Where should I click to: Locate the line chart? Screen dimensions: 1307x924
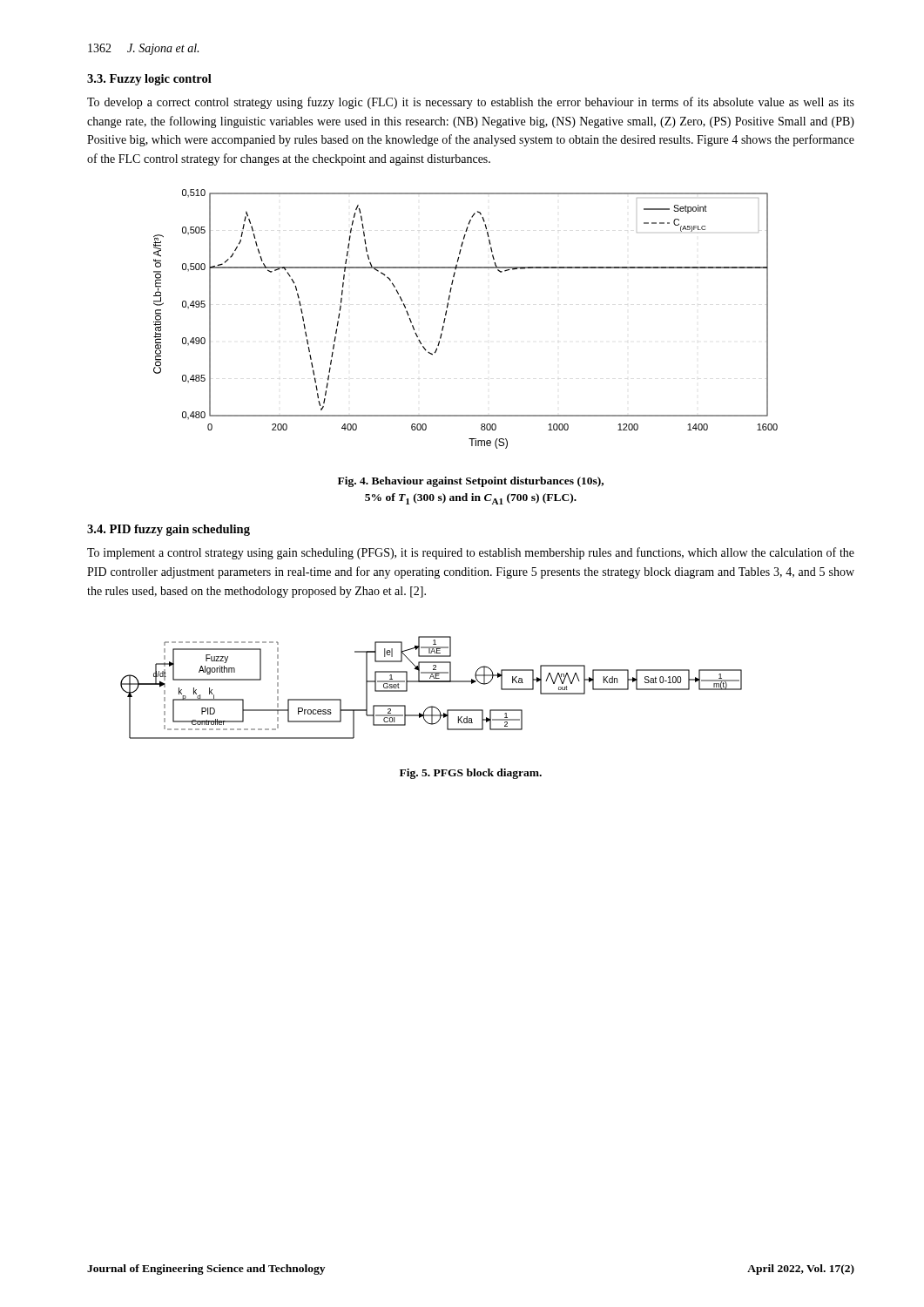[x=471, y=326]
